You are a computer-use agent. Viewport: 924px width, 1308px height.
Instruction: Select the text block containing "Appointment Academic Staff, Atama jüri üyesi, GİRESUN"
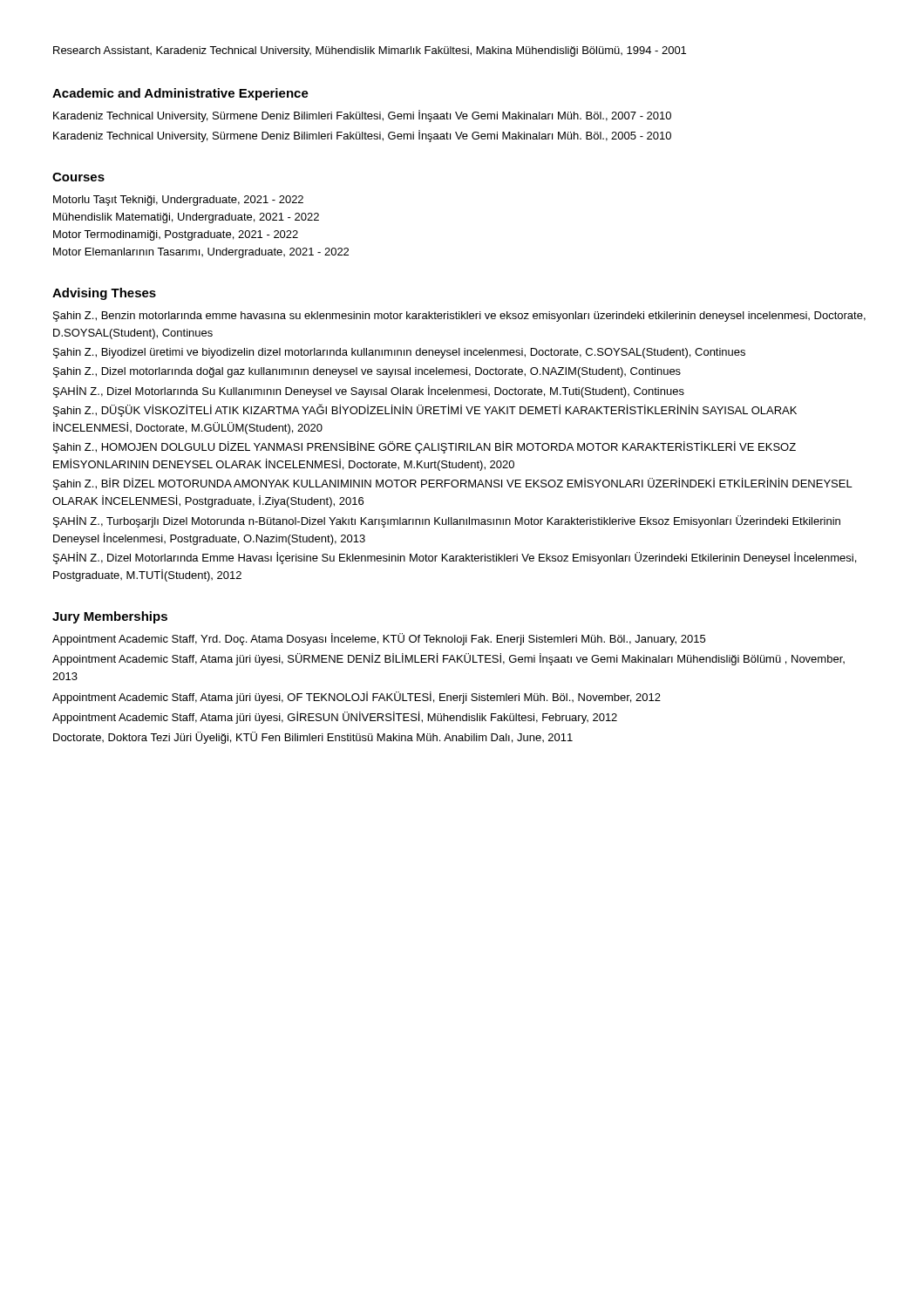pos(335,717)
